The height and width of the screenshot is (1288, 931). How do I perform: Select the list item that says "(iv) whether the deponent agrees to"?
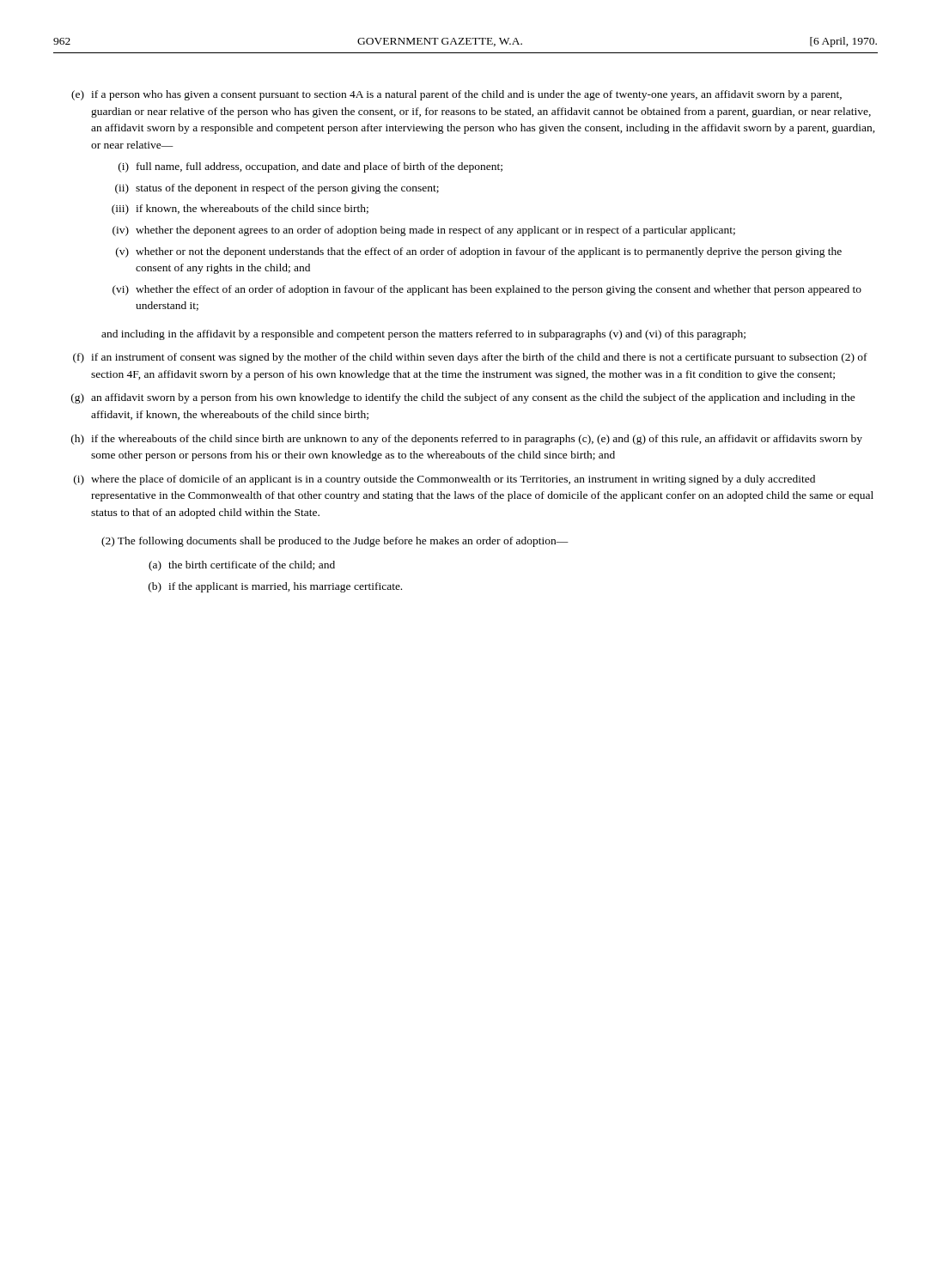coord(484,230)
